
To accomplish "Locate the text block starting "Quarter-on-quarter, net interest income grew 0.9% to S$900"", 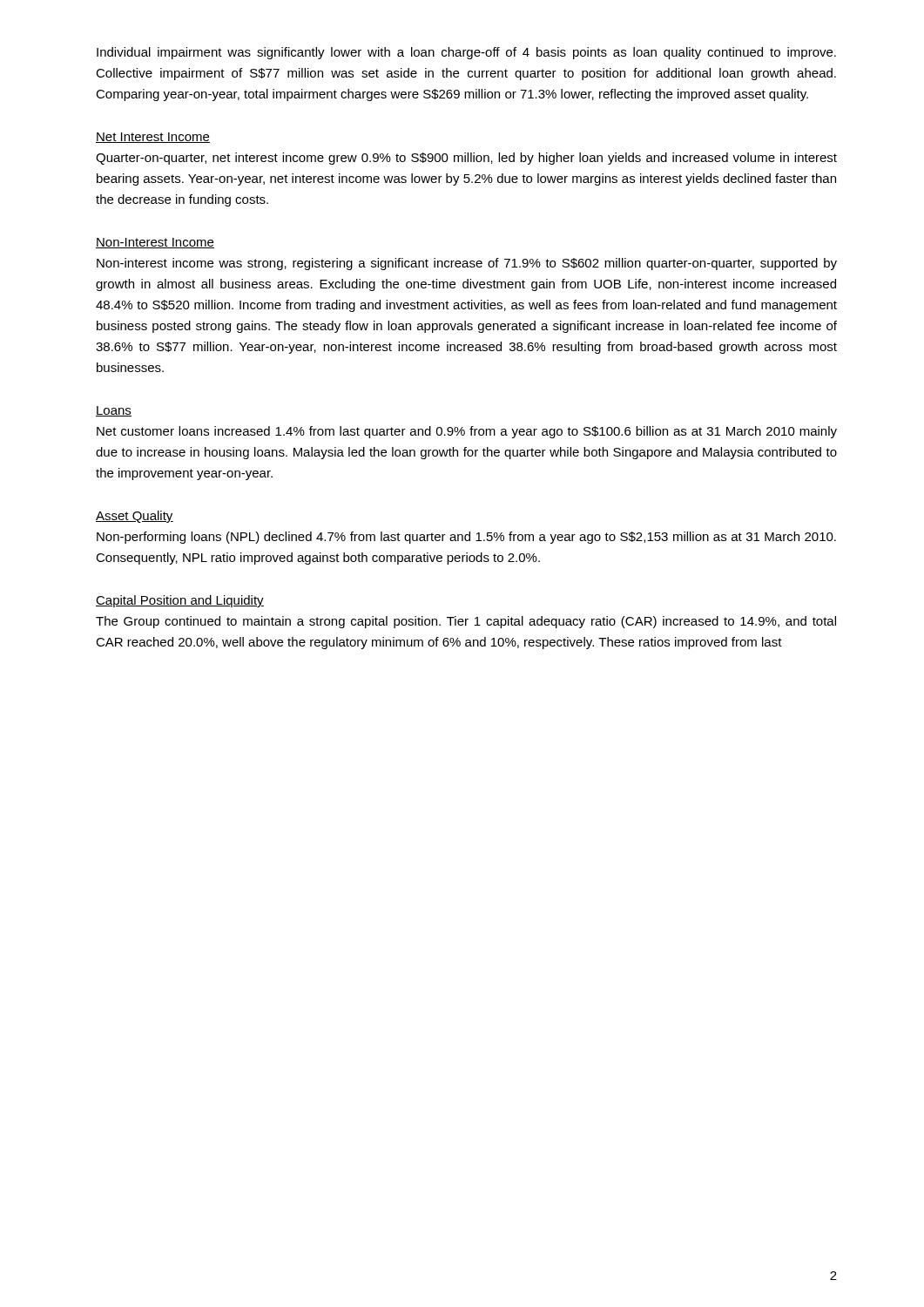I will tap(466, 178).
